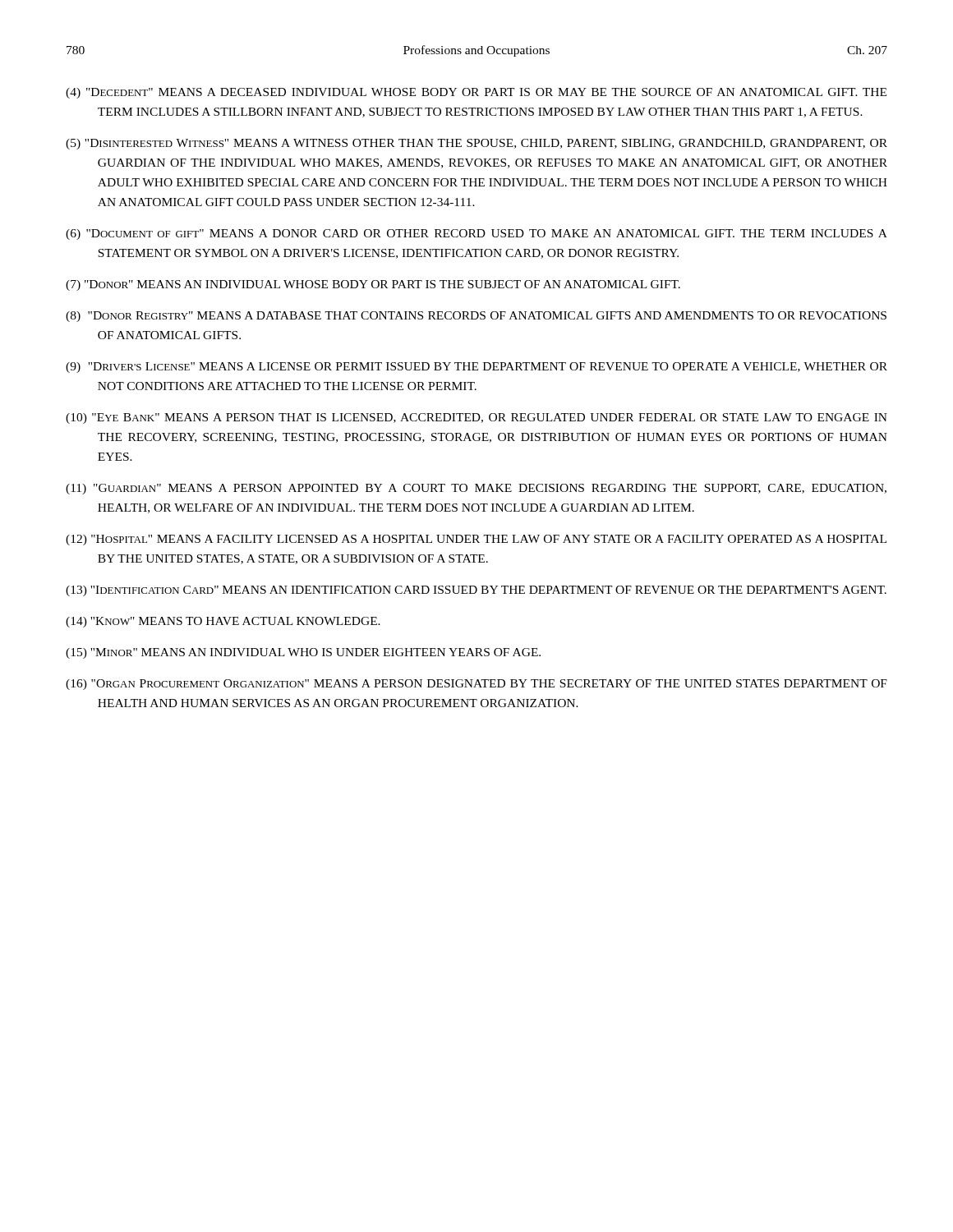Select the region starting "(11) "GUARDIAN" MEANS A"
The height and width of the screenshot is (1232, 953).
point(476,498)
